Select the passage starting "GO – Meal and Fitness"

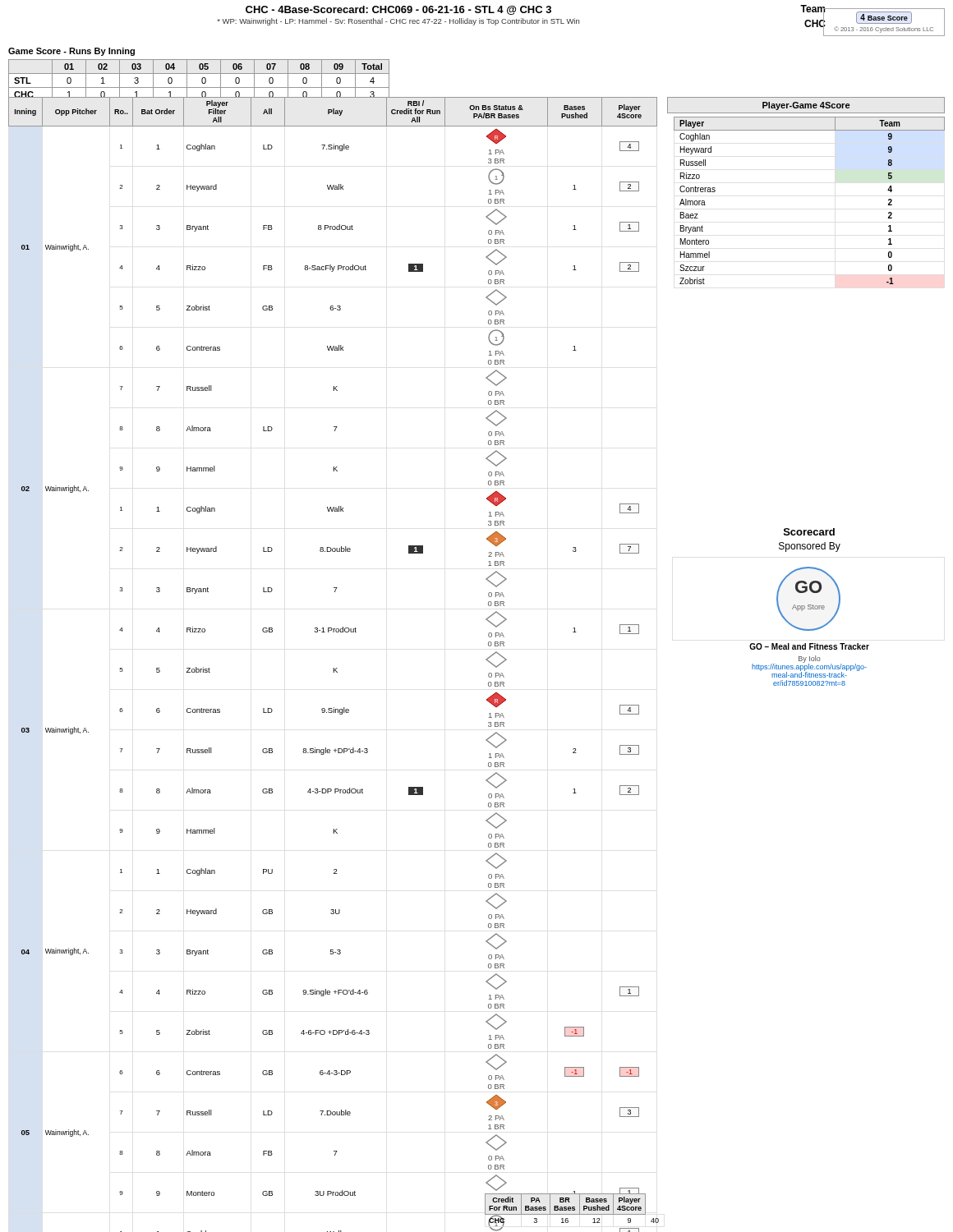(x=809, y=647)
